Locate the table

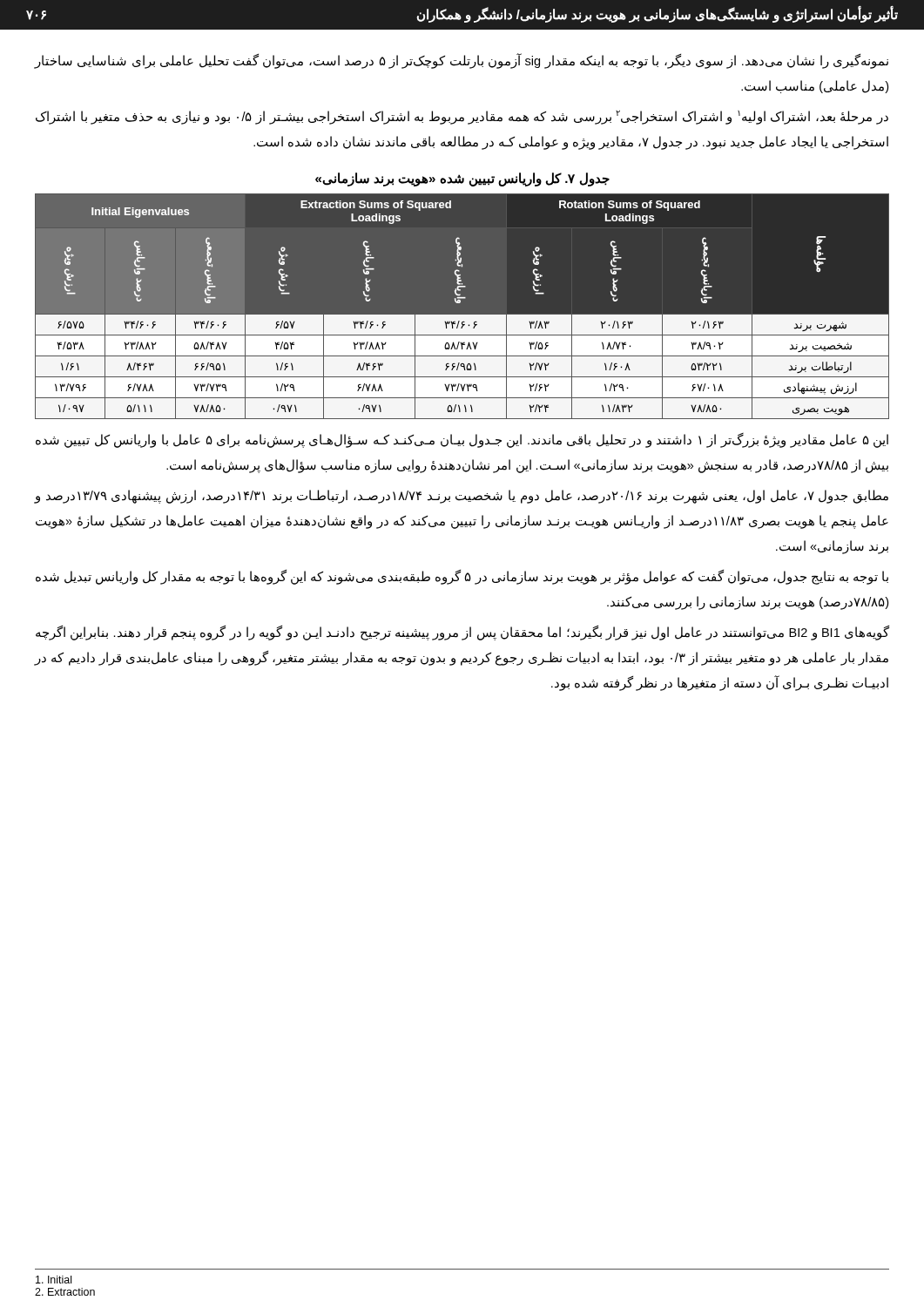[462, 306]
